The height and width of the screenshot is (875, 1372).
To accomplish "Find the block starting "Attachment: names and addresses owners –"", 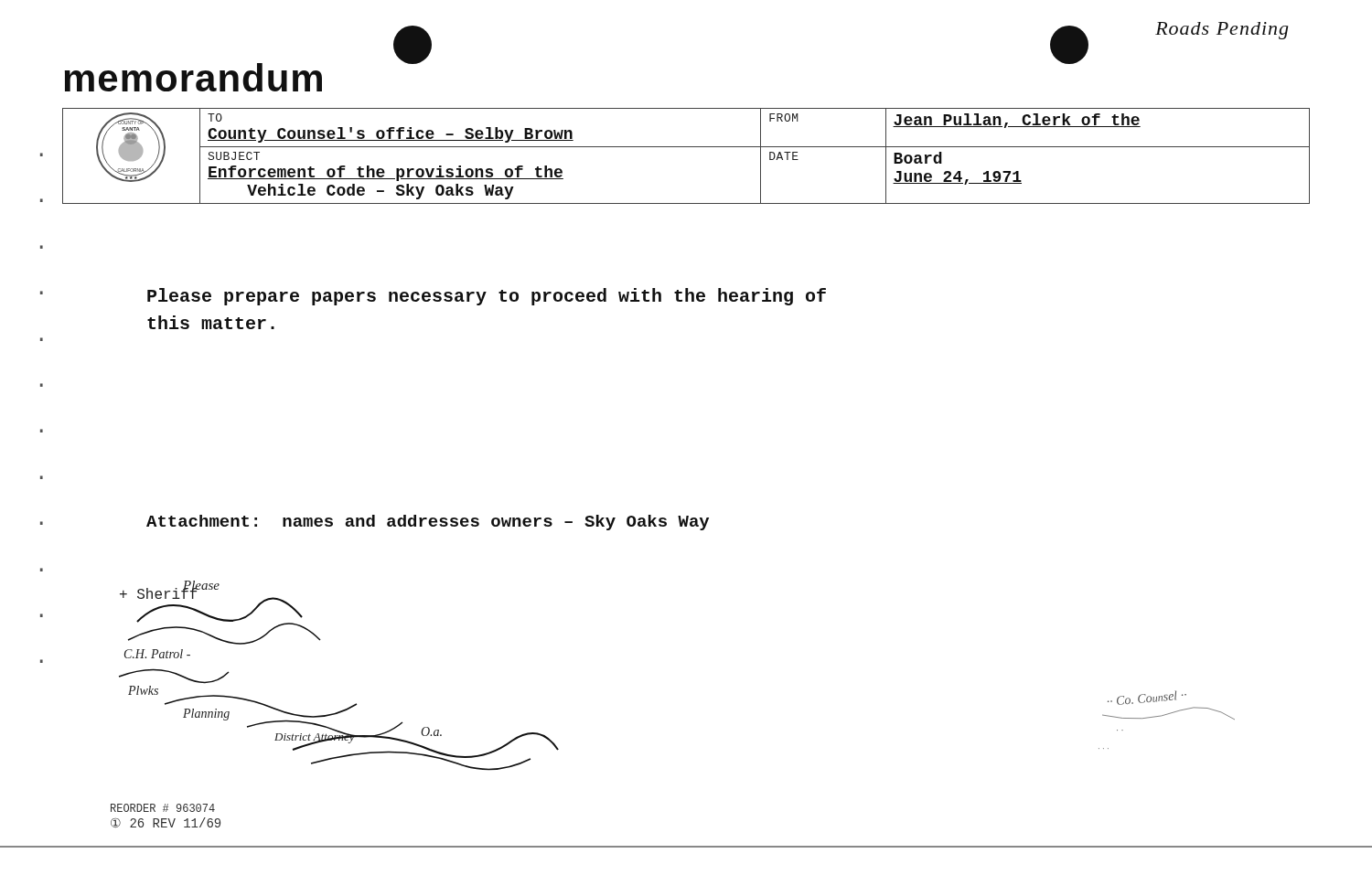I will point(428,522).
